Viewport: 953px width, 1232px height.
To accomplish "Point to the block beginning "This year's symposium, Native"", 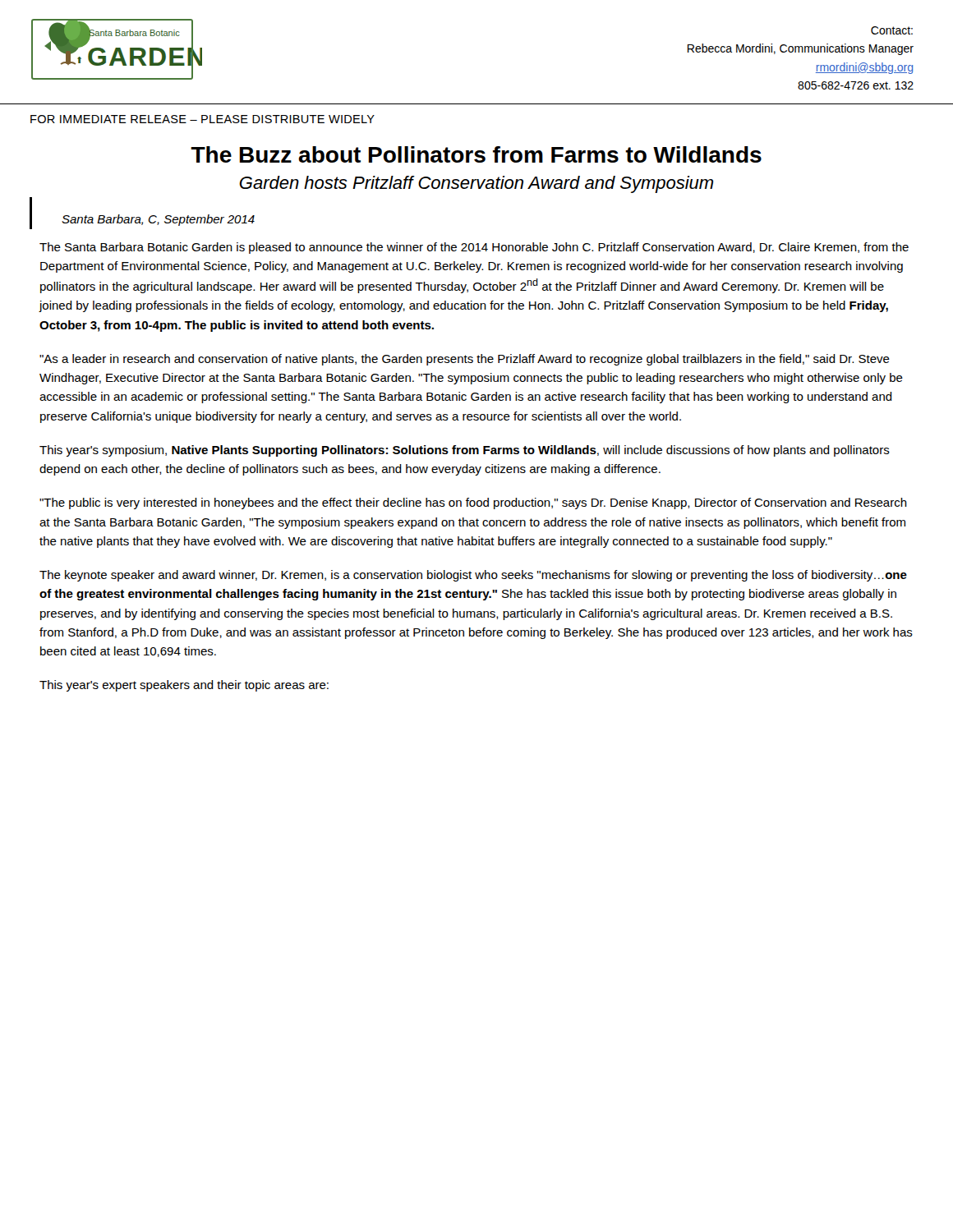I will coord(476,459).
